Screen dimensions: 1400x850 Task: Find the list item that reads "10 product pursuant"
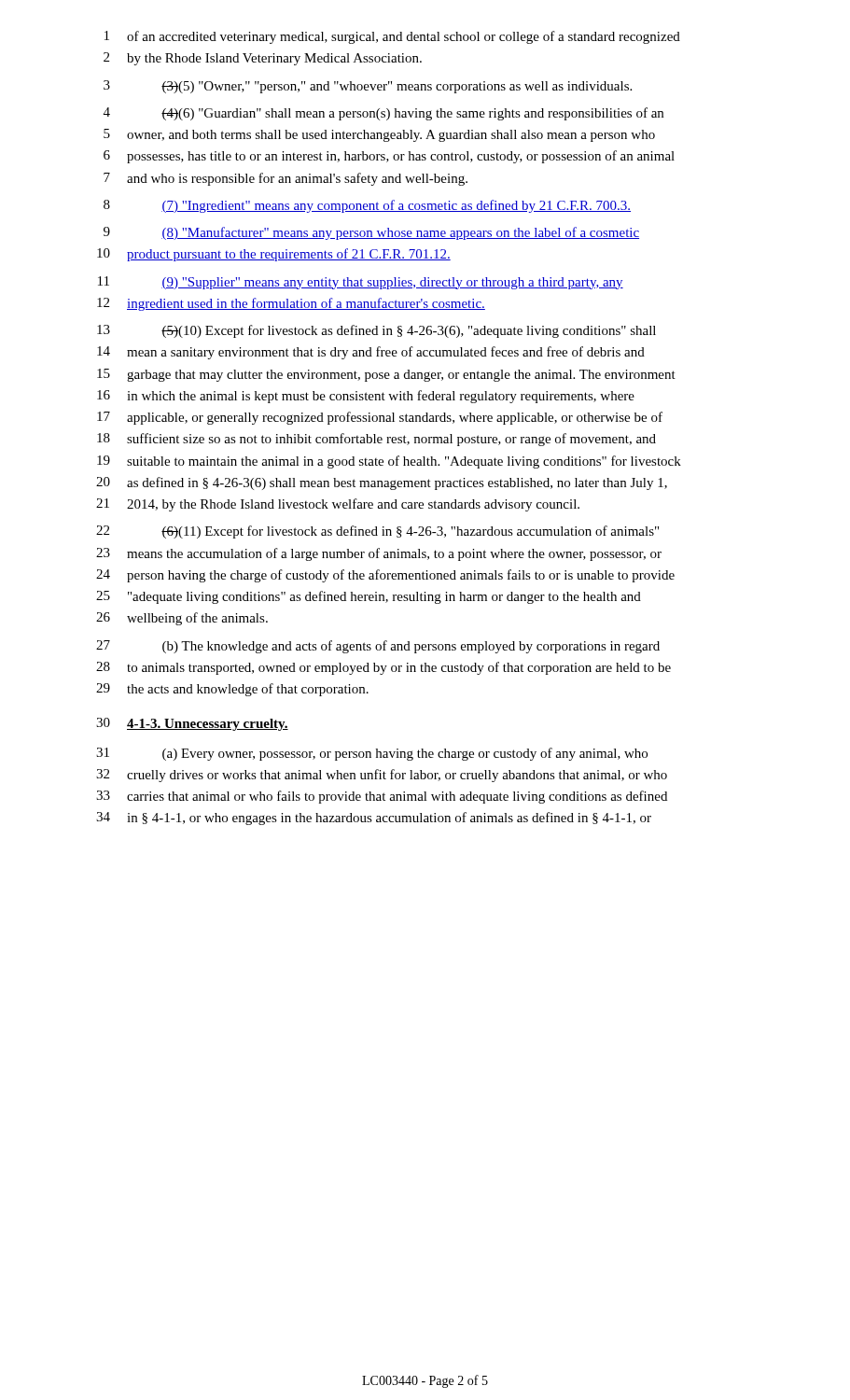click(434, 255)
